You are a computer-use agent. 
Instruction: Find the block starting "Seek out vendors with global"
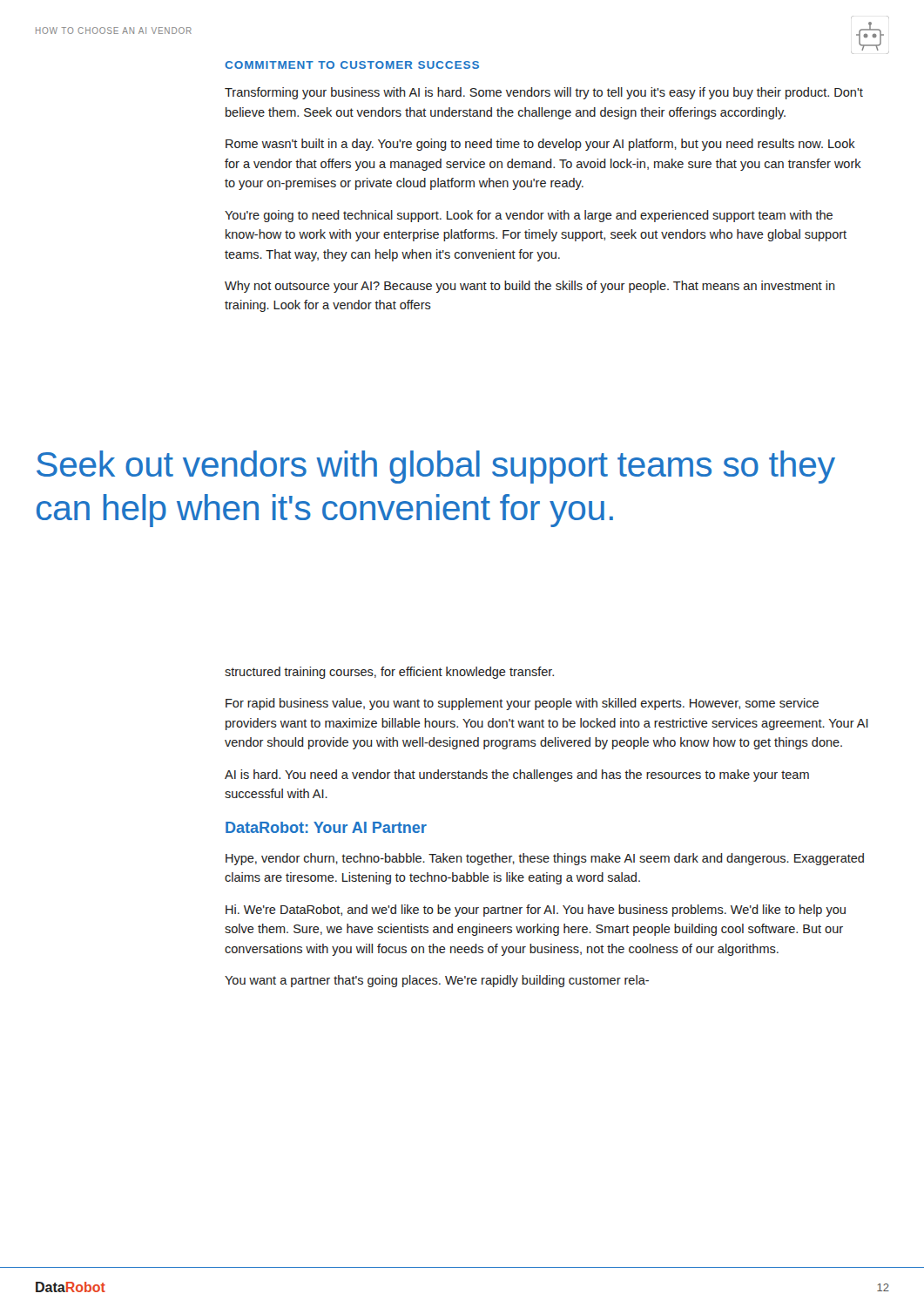coord(435,486)
